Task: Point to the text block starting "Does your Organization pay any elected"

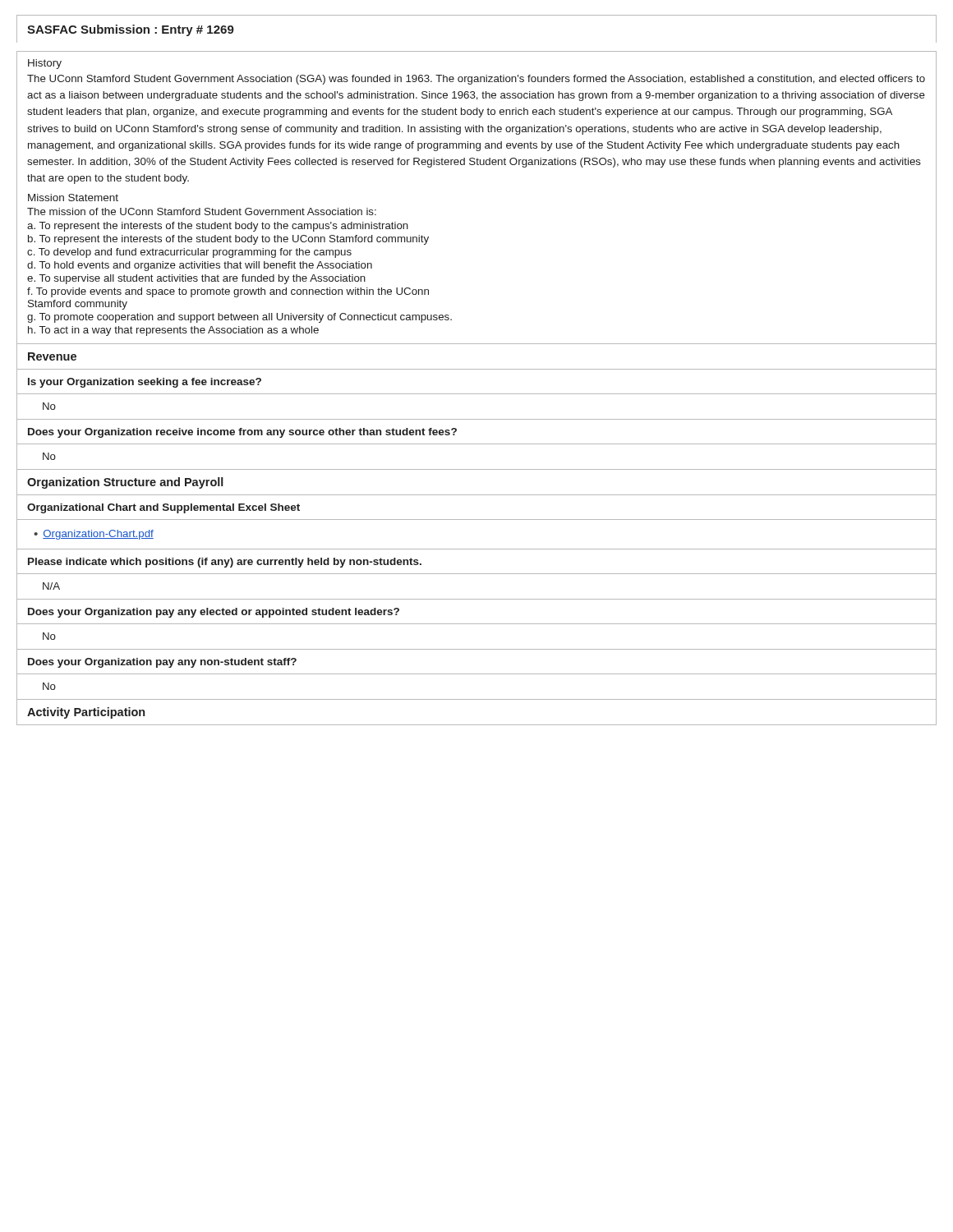Action: coord(214,612)
